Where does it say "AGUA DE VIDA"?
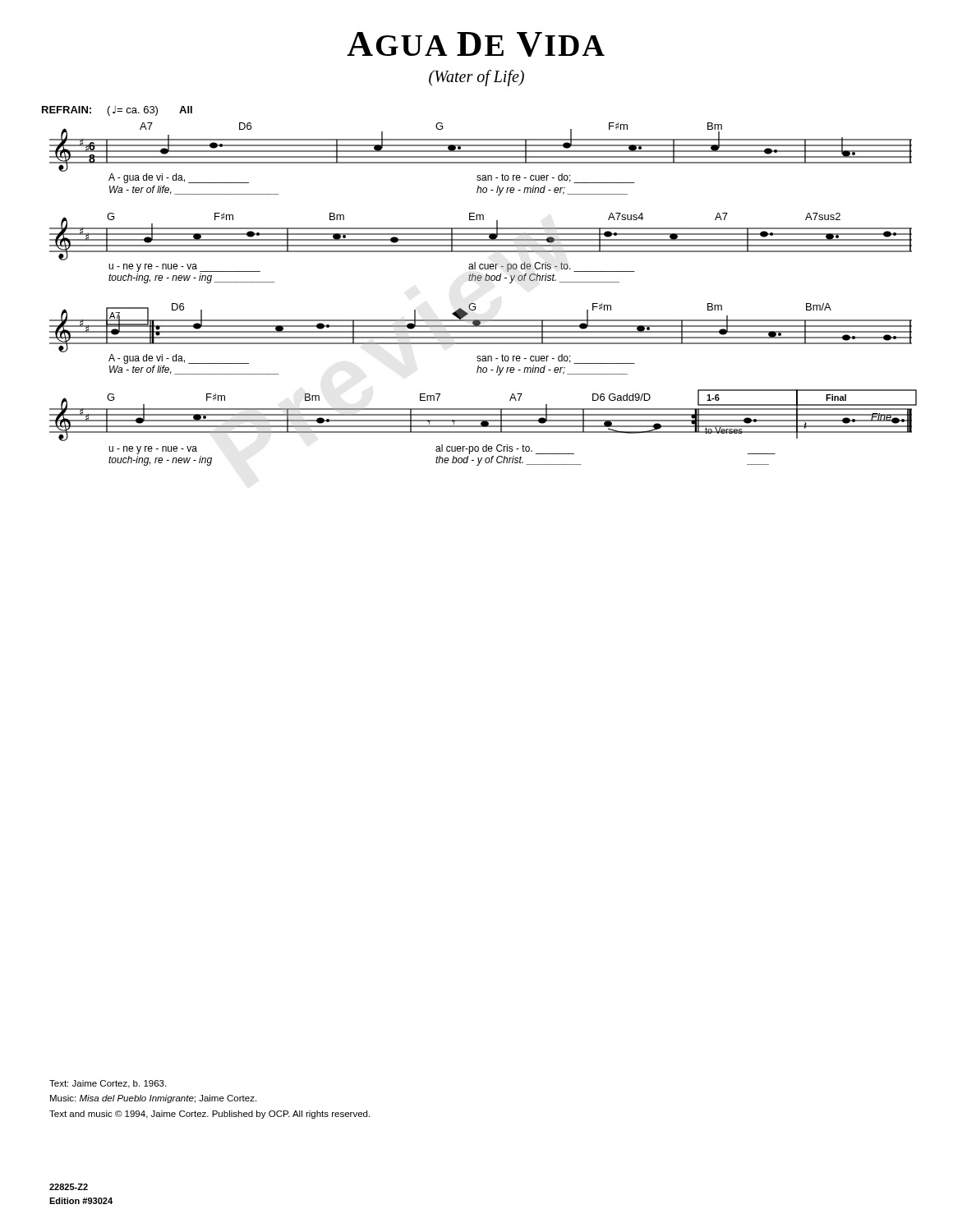 click(476, 44)
